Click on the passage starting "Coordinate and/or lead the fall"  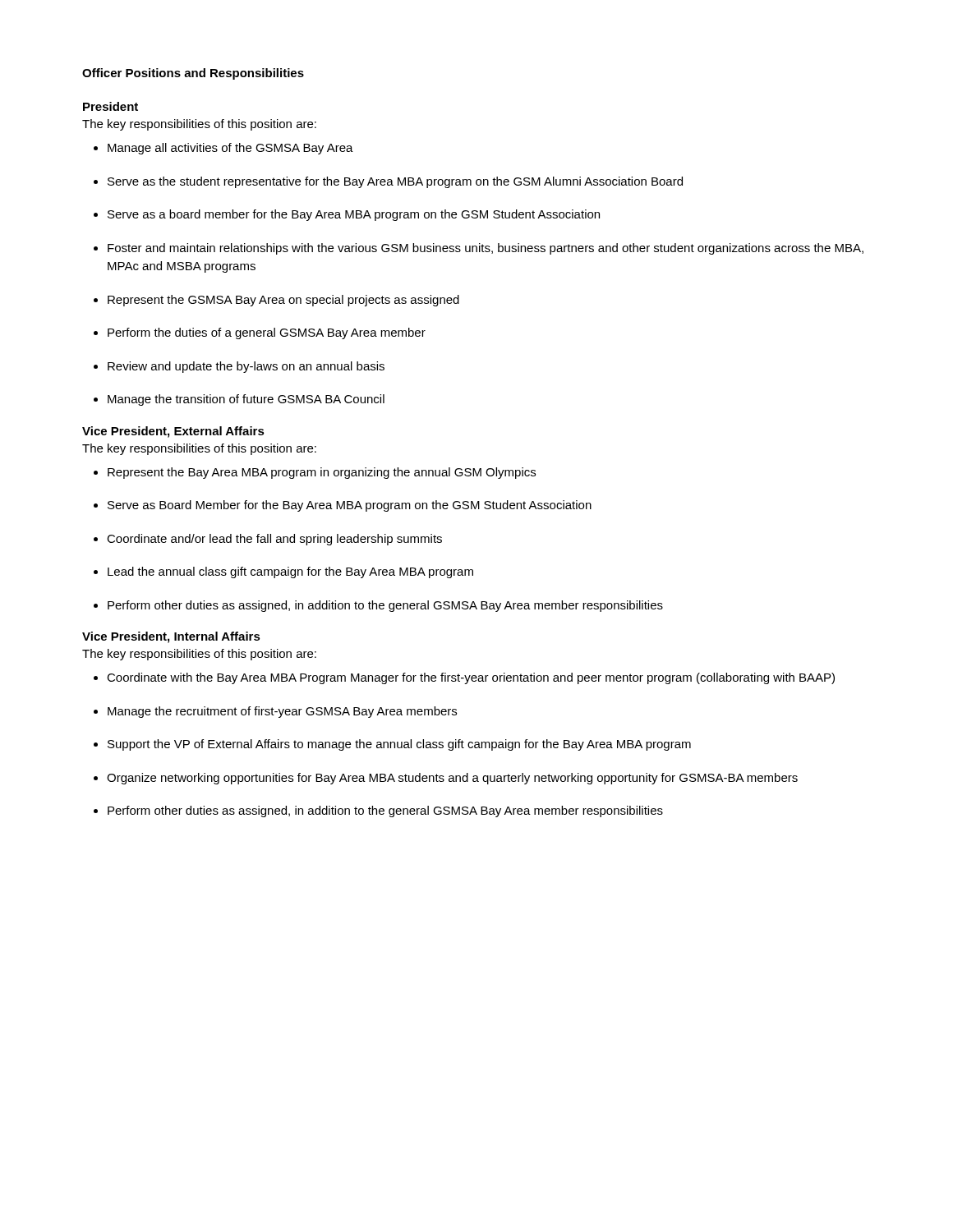(268, 540)
